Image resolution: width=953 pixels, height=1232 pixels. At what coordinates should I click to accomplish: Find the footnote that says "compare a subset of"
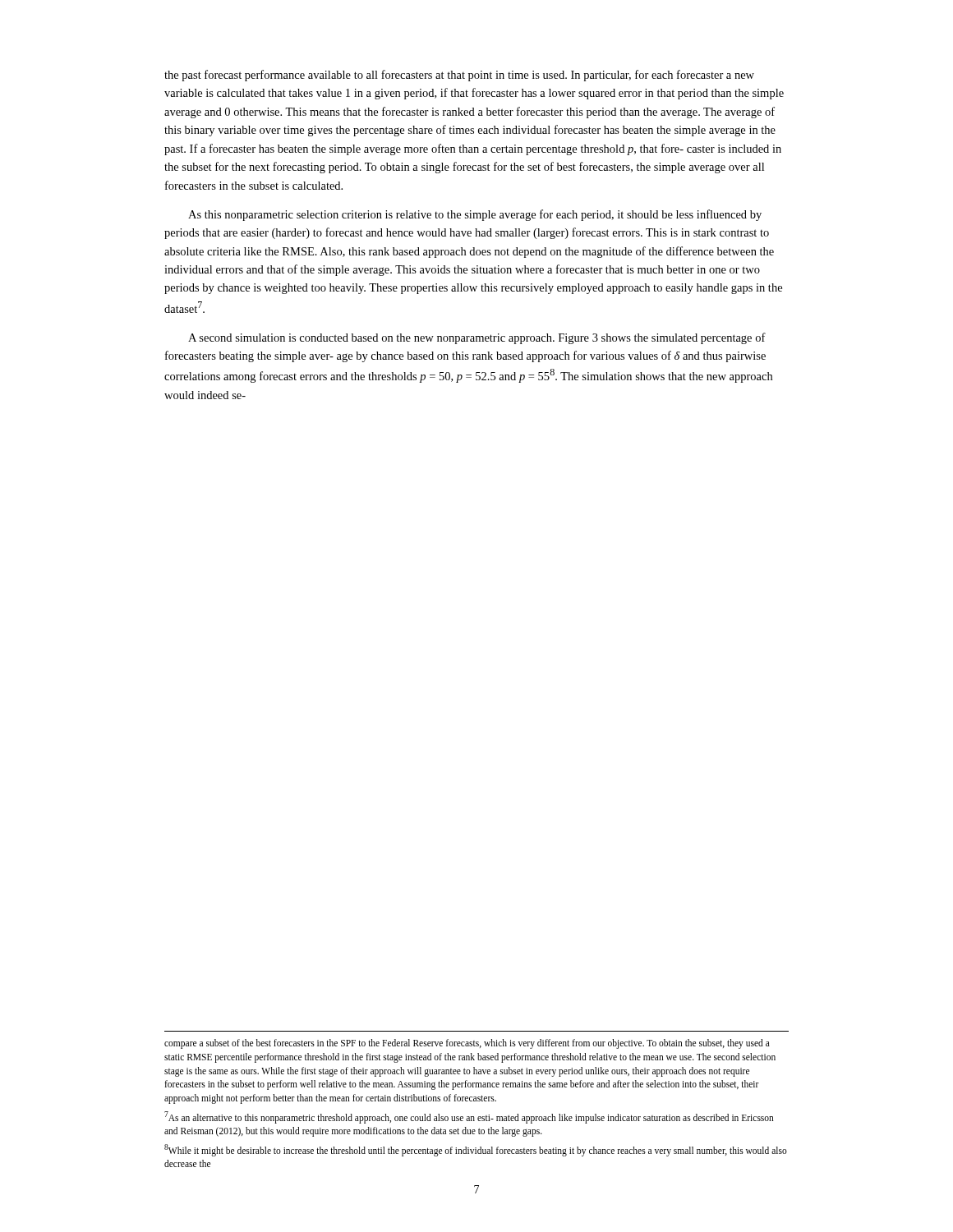470,1071
